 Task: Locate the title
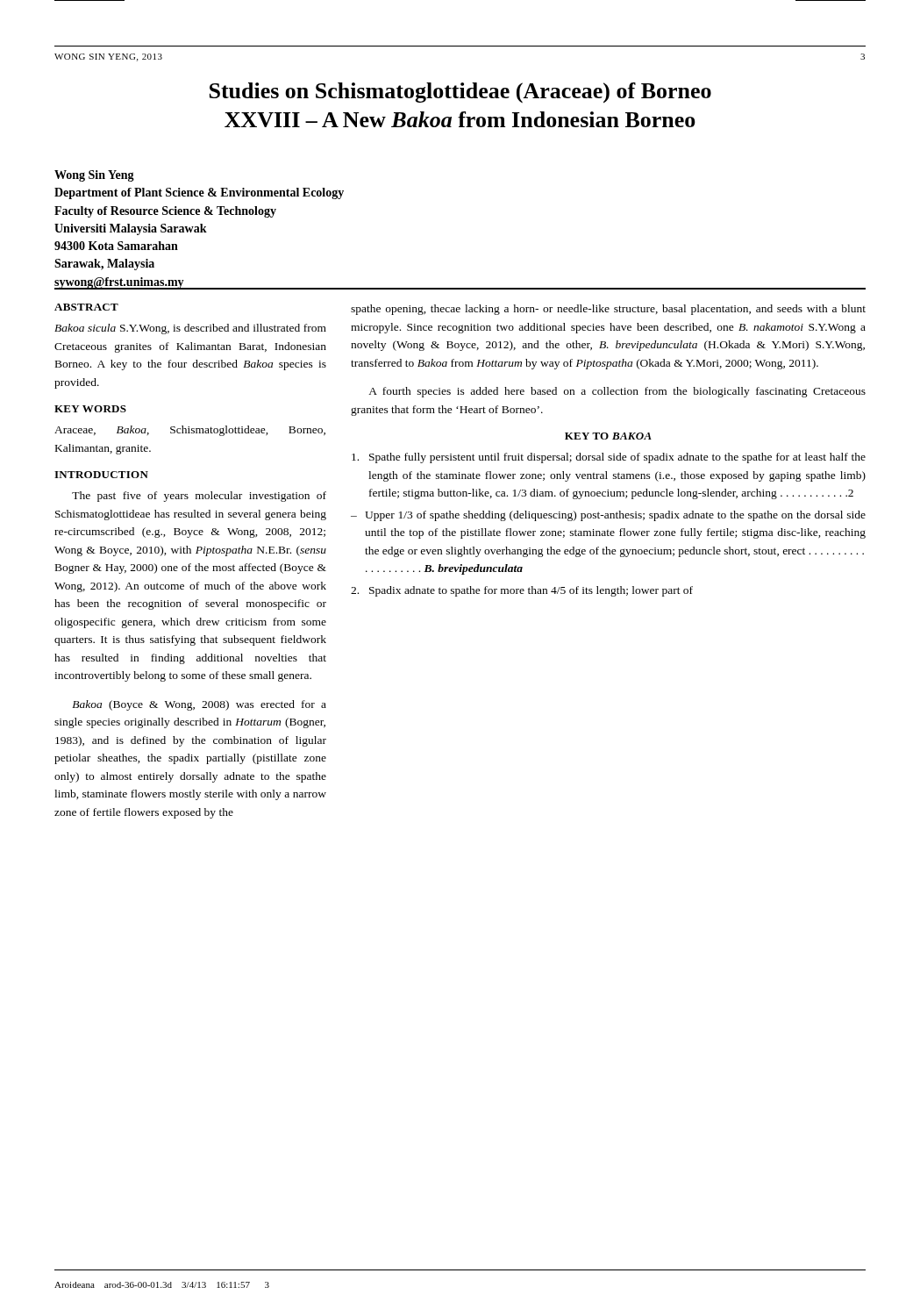(x=460, y=106)
